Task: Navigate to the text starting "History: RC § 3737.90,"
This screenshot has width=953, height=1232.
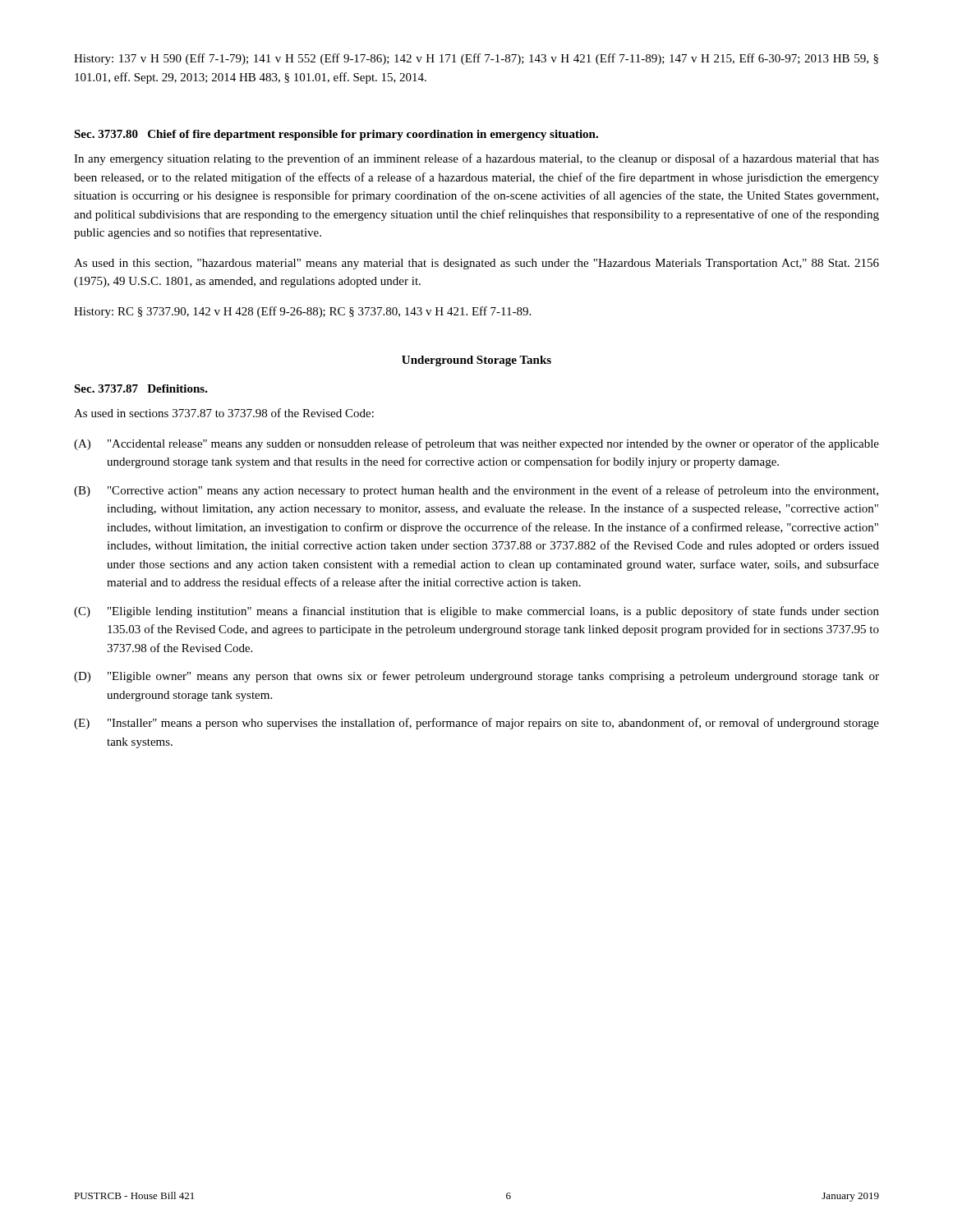Action: (303, 311)
